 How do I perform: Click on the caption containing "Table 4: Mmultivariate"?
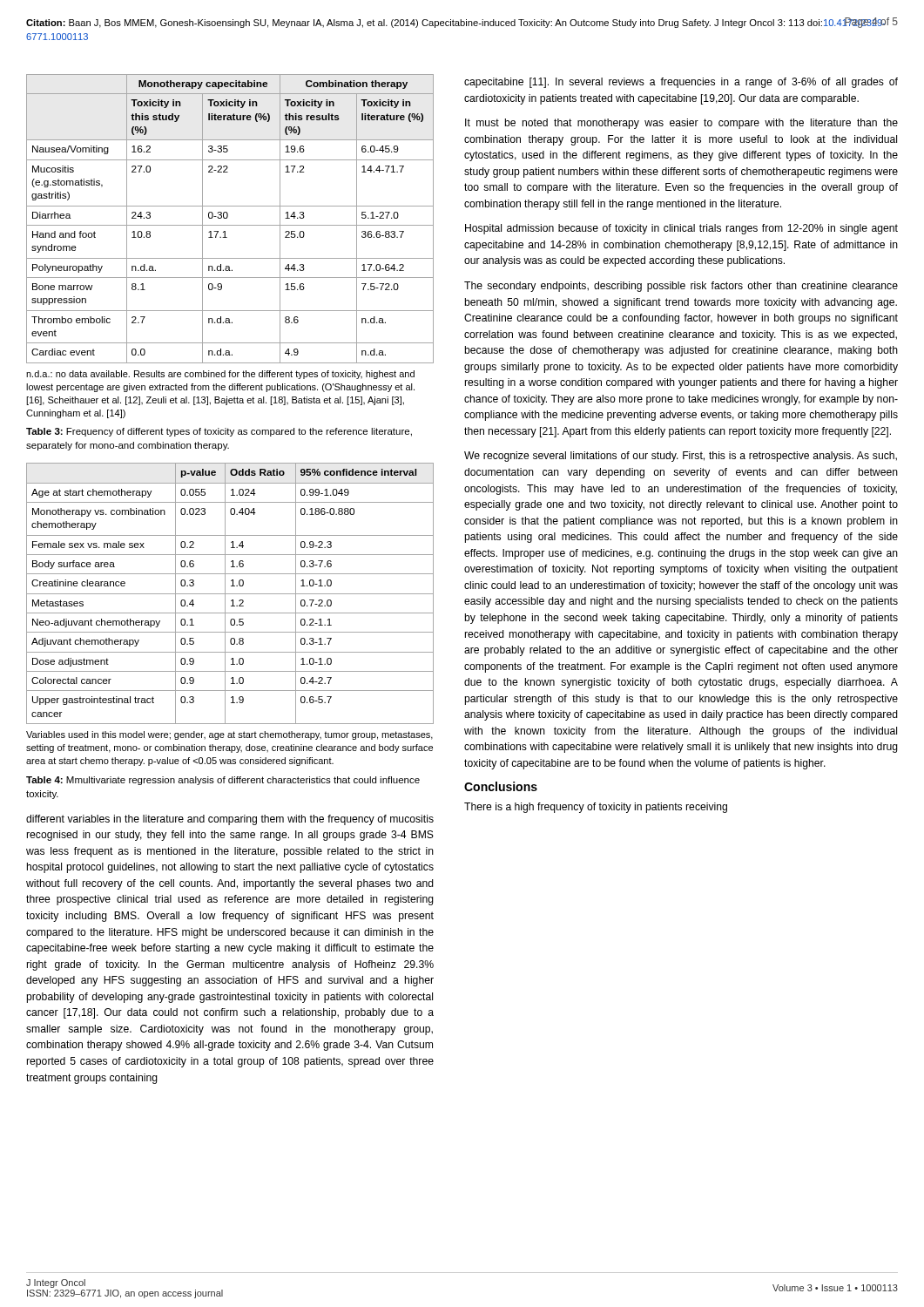tap(223, 786)
